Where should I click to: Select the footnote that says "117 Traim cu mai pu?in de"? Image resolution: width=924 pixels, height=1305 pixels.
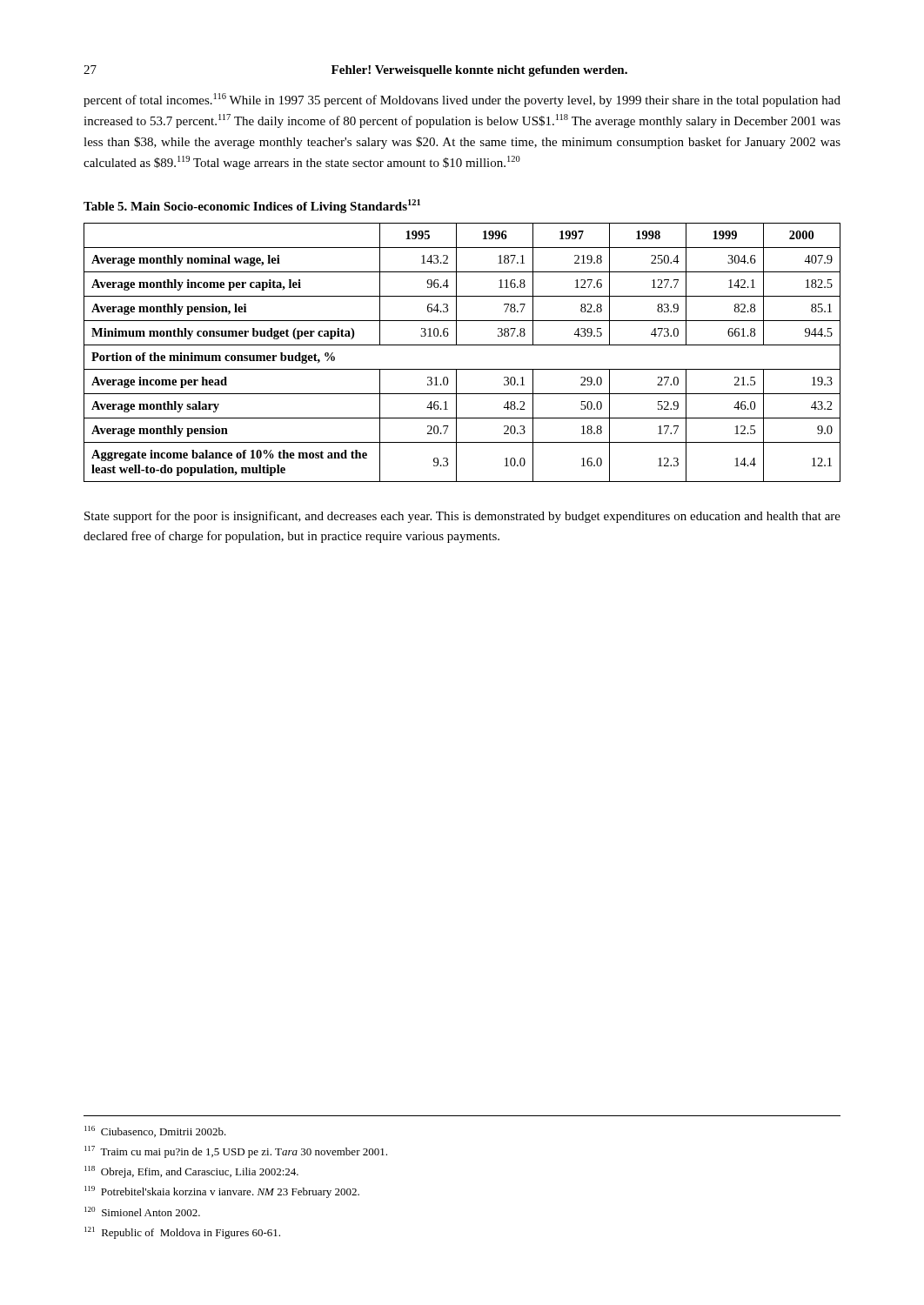(x=236, y=1151)
